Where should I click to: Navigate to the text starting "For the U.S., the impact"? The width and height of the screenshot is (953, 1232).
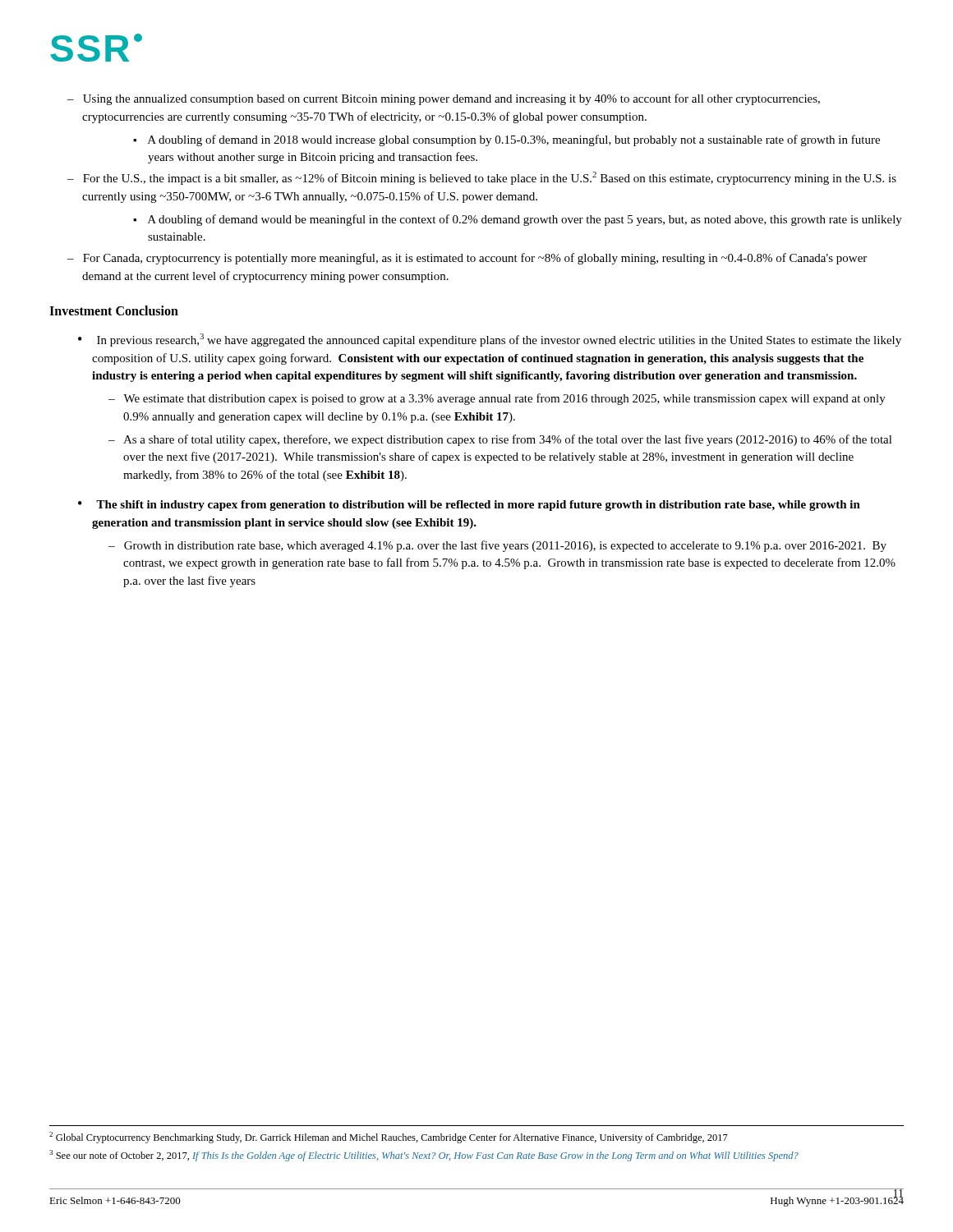(488, 186)
